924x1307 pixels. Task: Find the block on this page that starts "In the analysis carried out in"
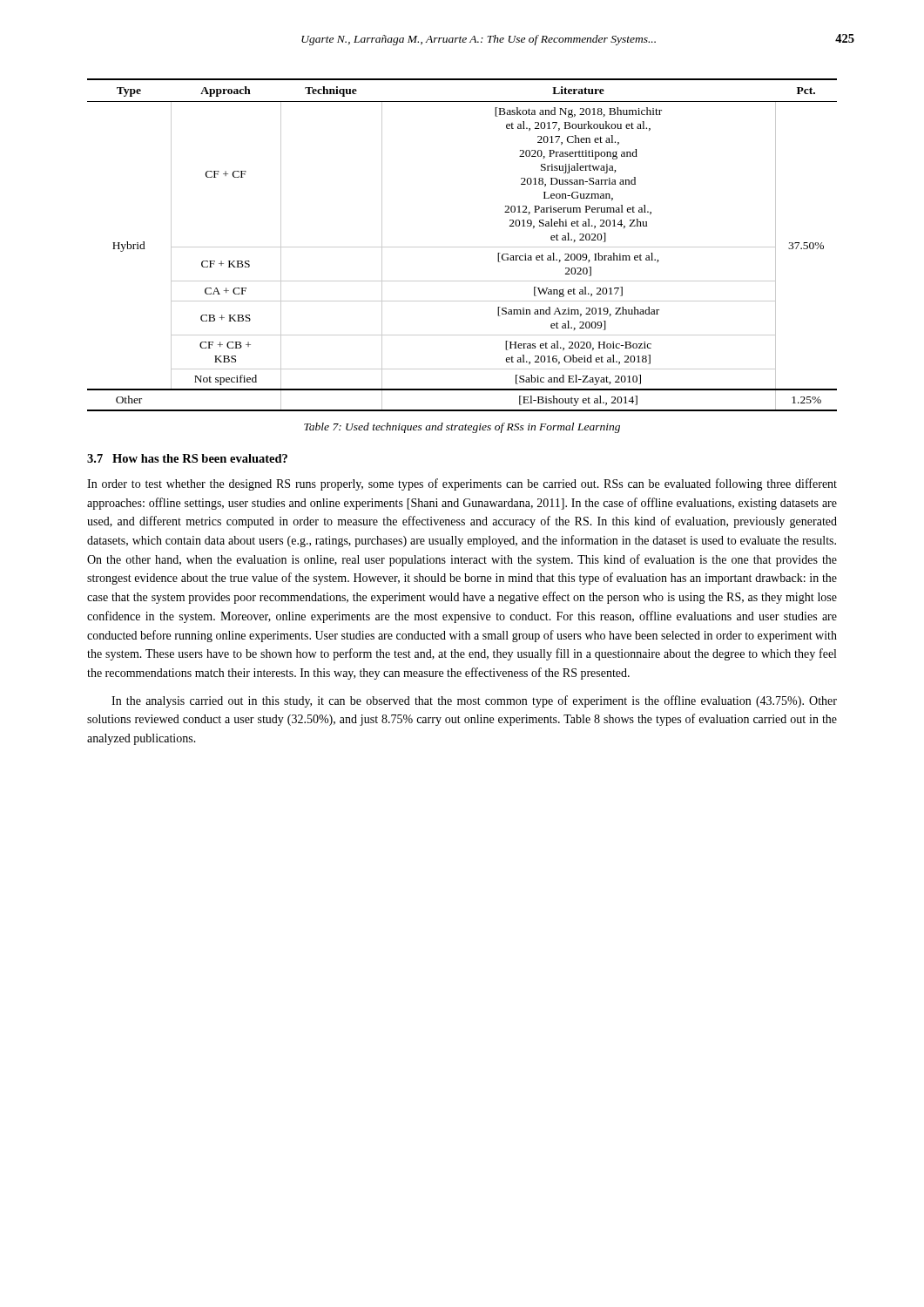(x=462, y=720)
